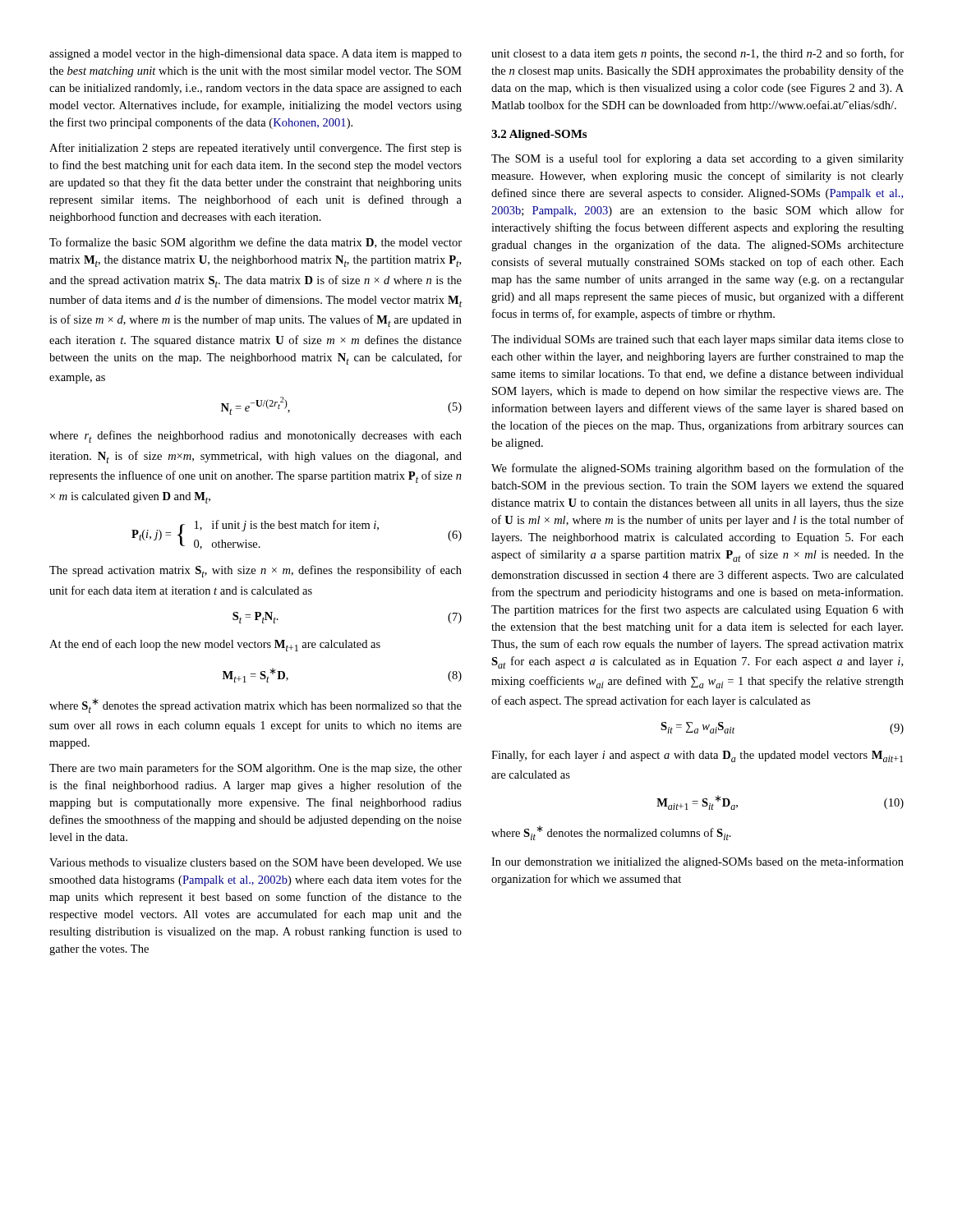Find the passage starting "There are two main parameters for the SOM"
Viewport: 953px width, 1232px height.
(x=255, y=803)
